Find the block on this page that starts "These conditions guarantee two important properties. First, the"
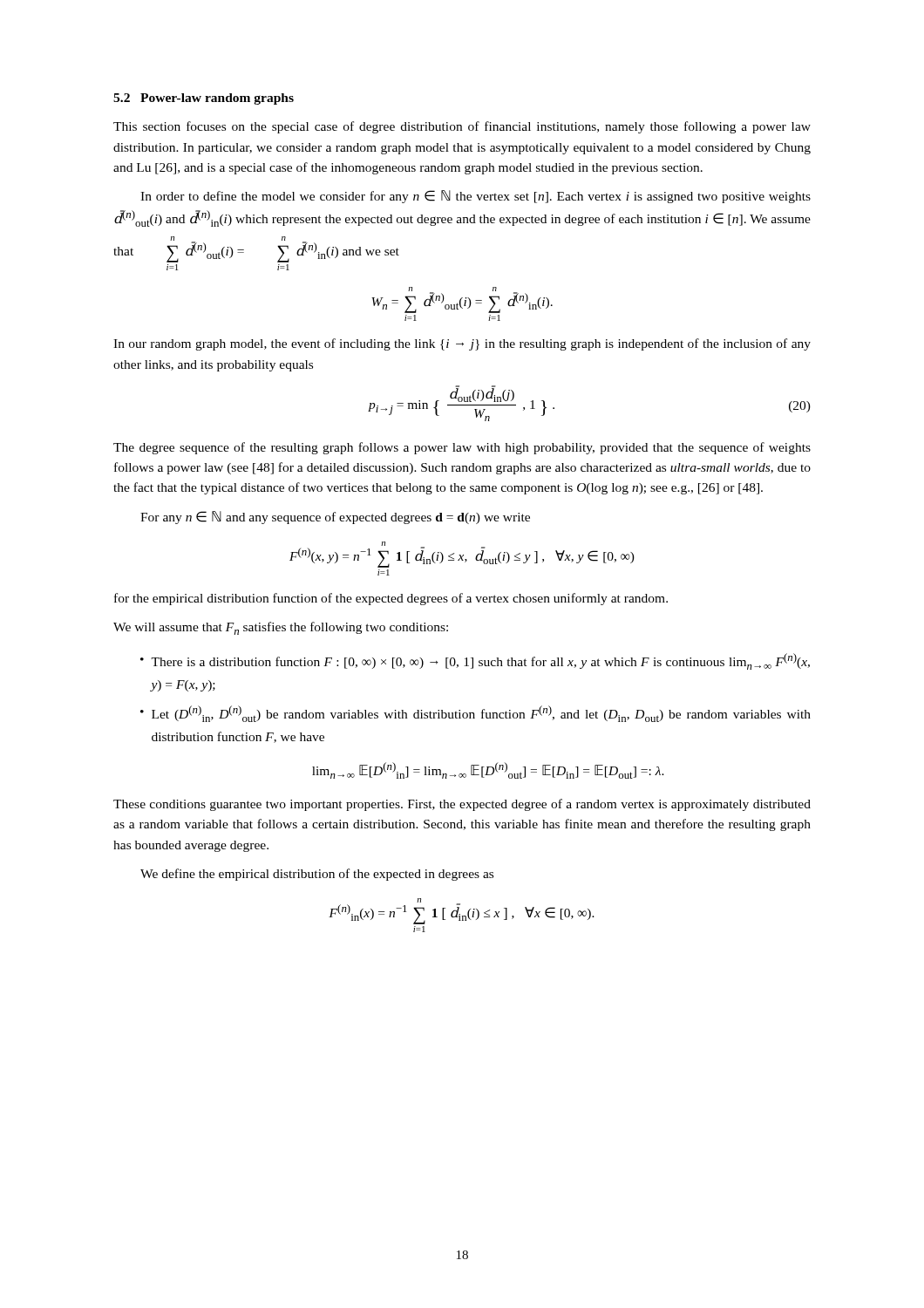This screenshot has width=924, height=1308. (x=462, y=824)
